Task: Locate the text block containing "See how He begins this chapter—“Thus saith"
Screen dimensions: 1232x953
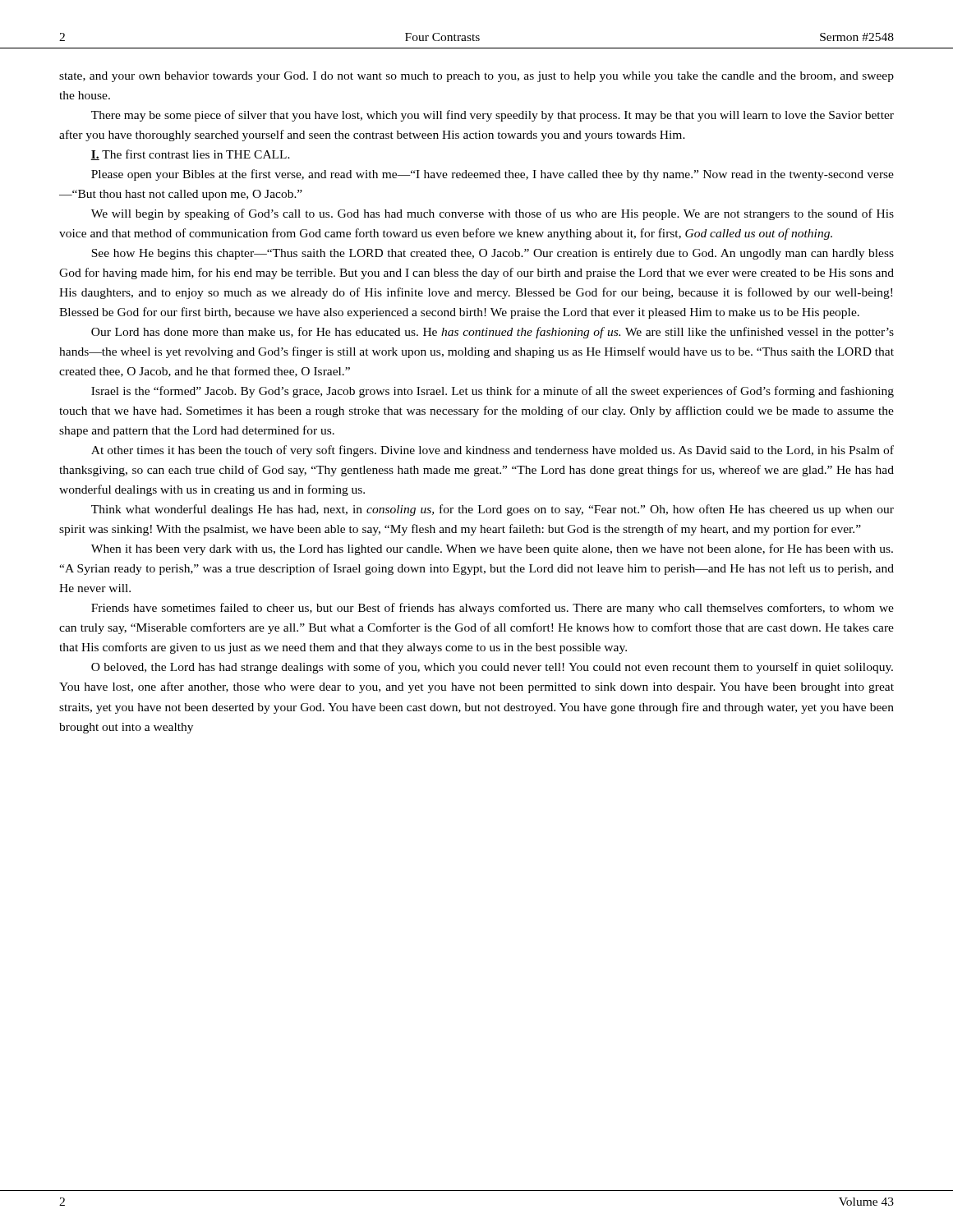Action: click(476, 282)
